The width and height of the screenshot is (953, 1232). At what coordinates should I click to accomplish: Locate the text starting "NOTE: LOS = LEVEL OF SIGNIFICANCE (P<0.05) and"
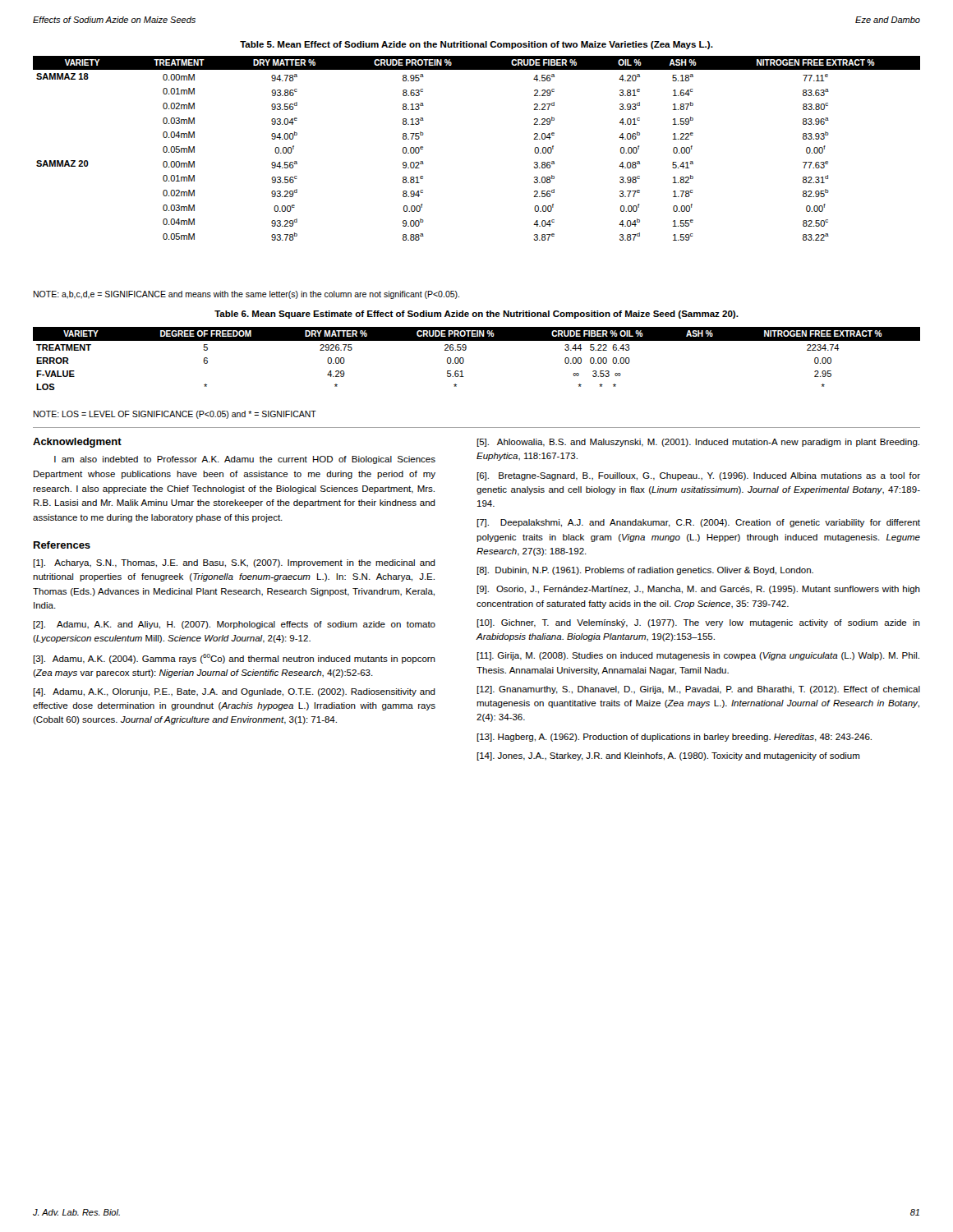click(174, 414)
